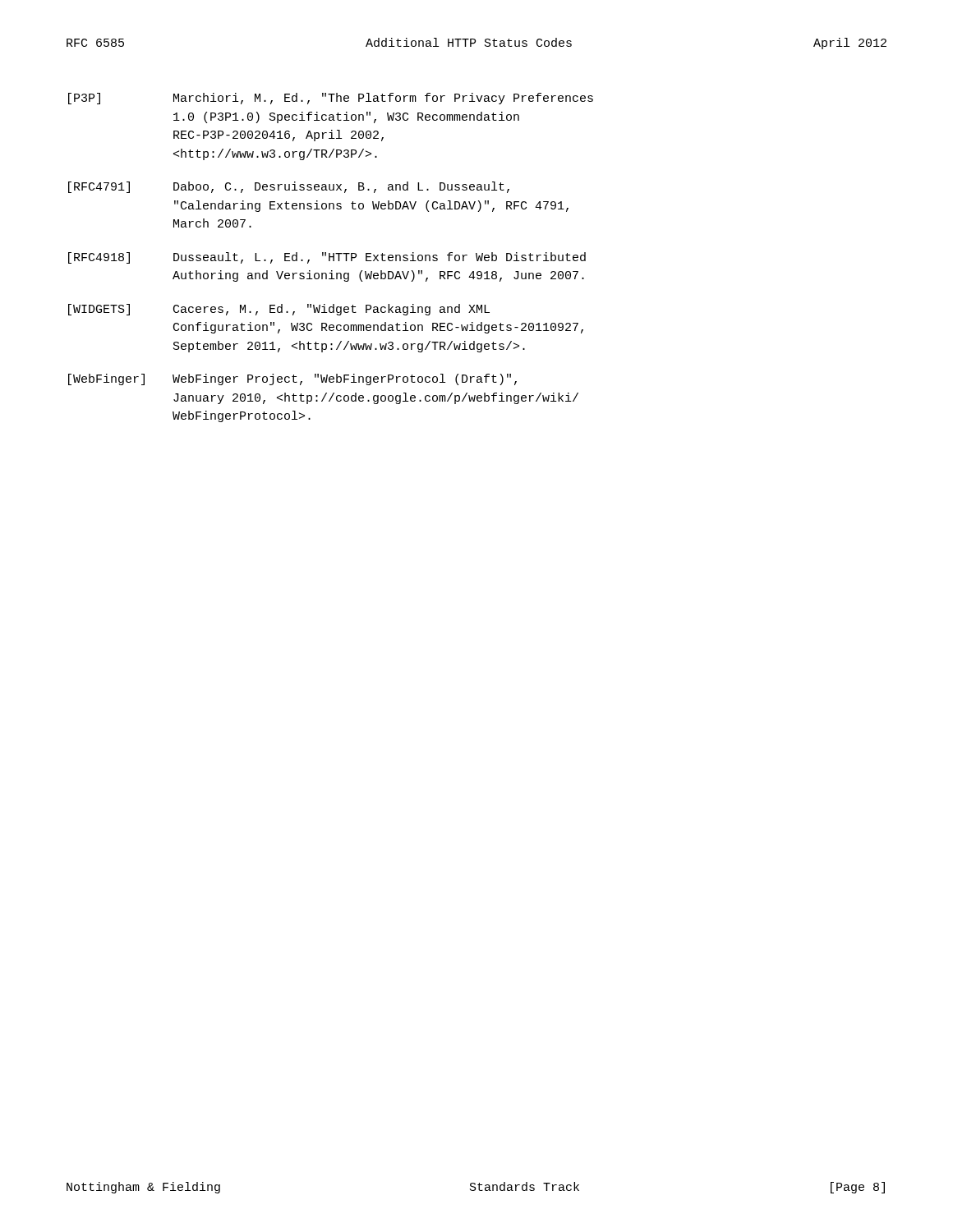Click on the list item containing "[WebFinger] WebFinger Project, "WebFingerProtocol (Draft)", January 2010,"
This screenshot has width=953, height=1232.
(x=476, y=399)
